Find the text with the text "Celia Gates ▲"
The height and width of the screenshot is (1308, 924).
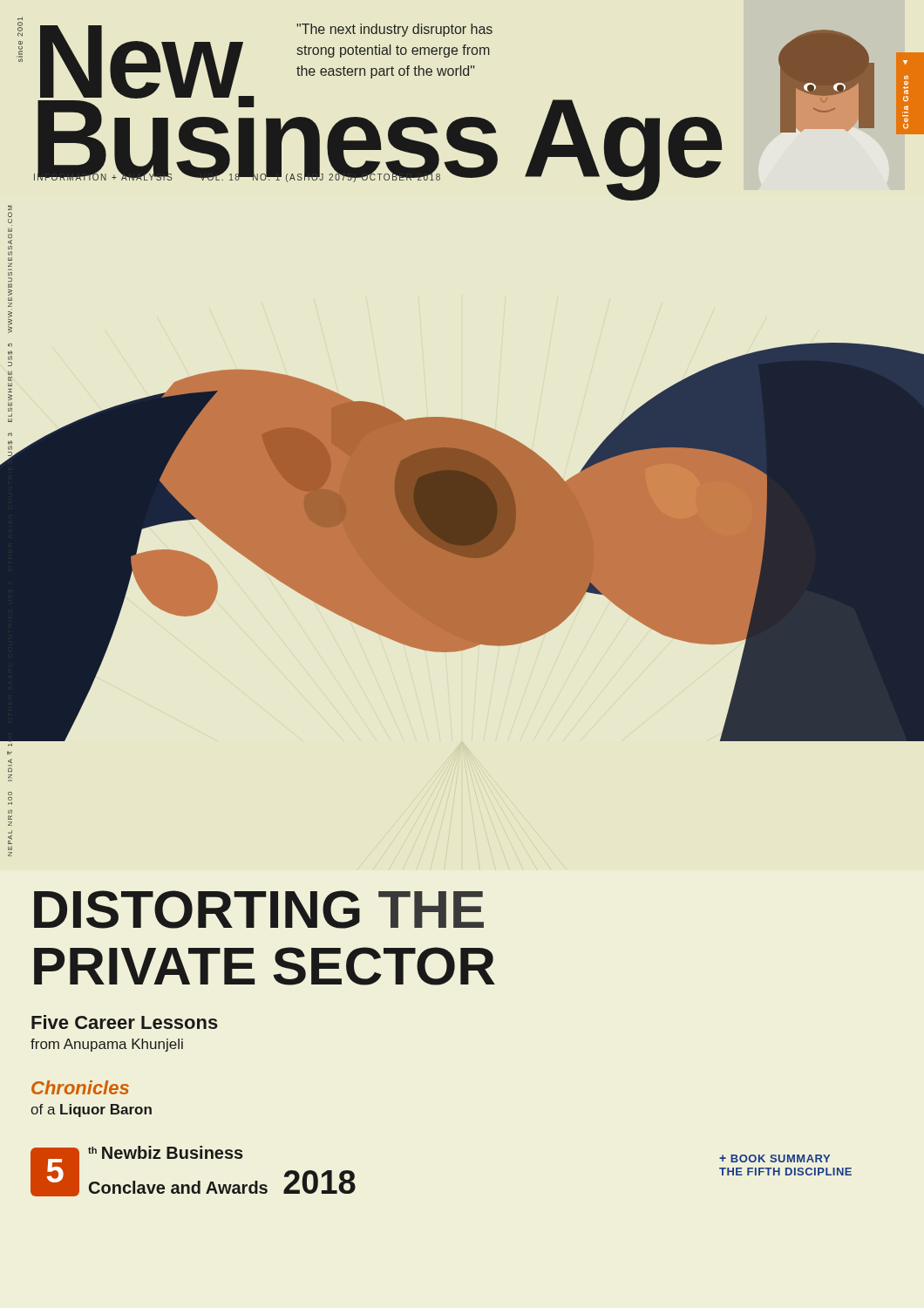click(x=905, y=93)
